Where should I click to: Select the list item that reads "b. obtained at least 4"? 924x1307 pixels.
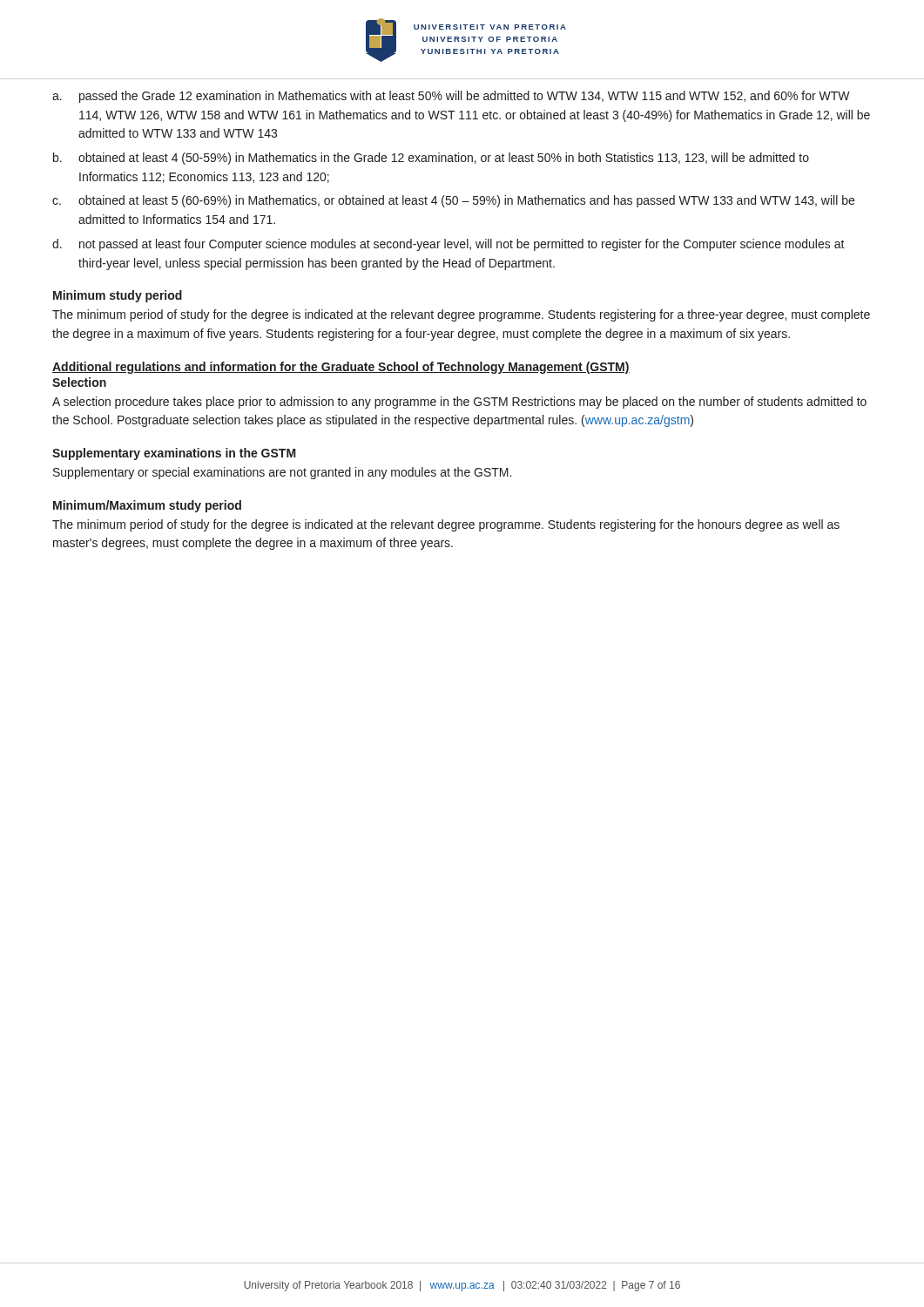(462, 168)
